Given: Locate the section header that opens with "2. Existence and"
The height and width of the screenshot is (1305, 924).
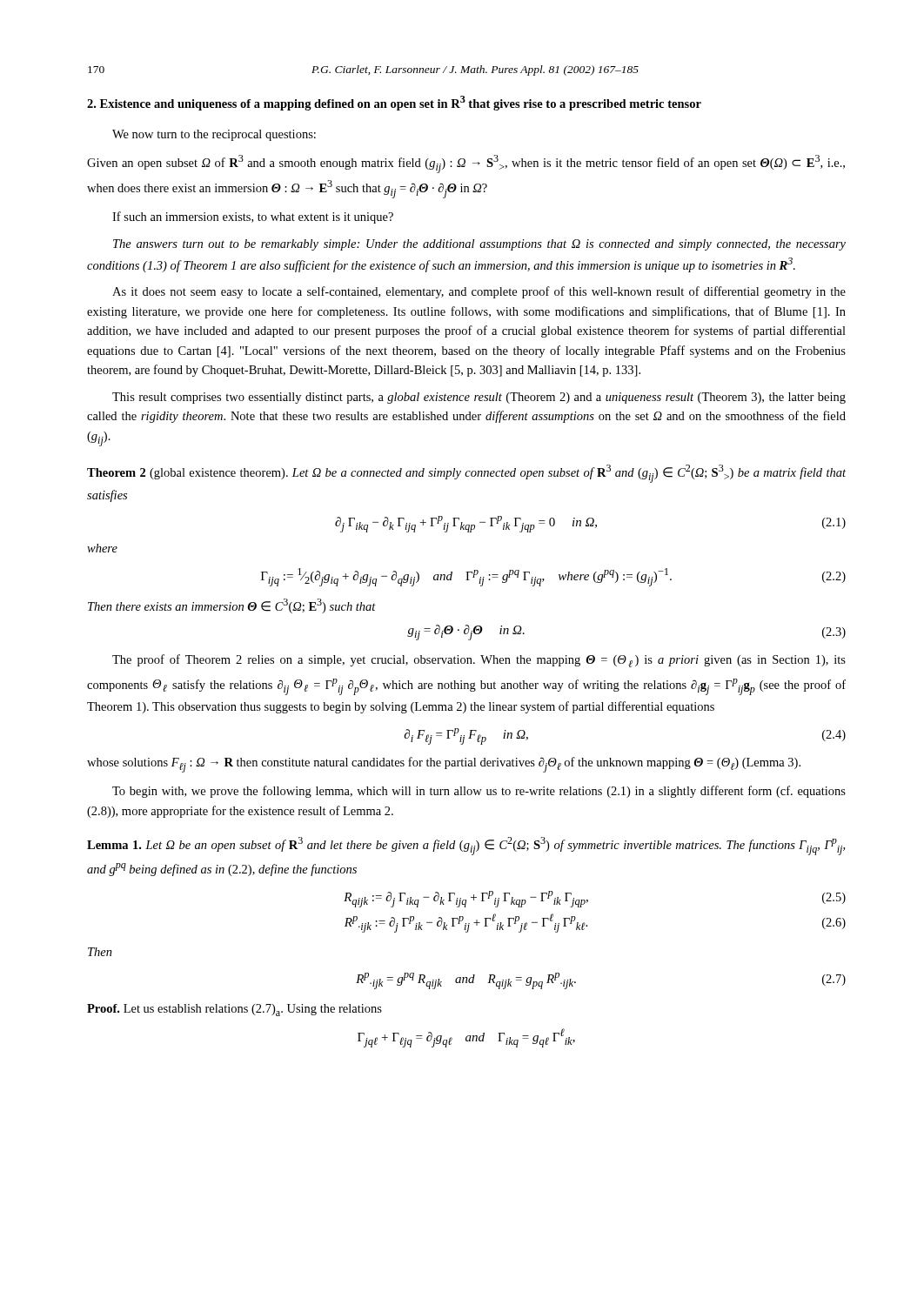Looking at the screenshot, I should pyautogui.click(x=394, y=102).
